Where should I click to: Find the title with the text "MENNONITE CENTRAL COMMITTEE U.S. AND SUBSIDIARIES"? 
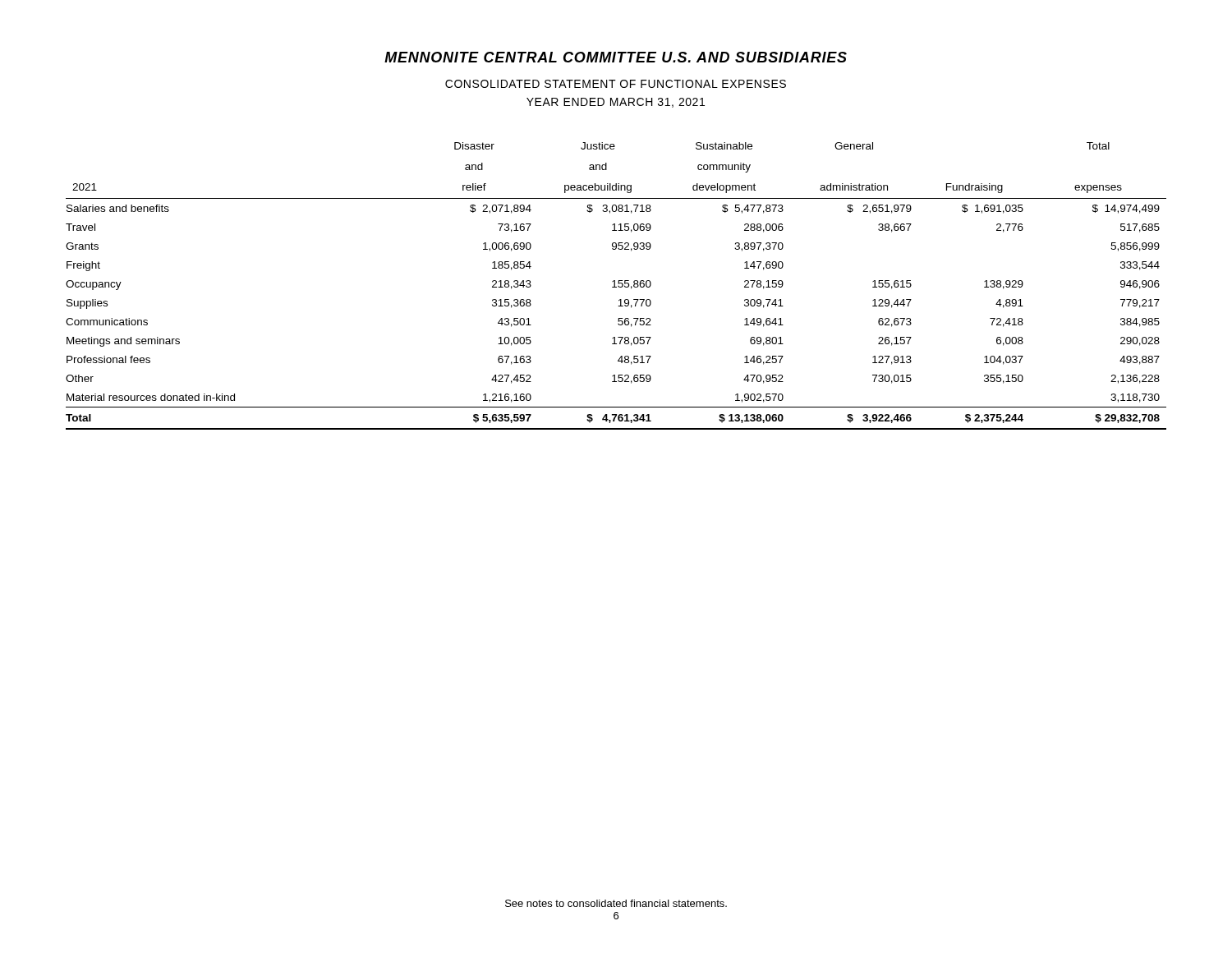tap(616, 58)
